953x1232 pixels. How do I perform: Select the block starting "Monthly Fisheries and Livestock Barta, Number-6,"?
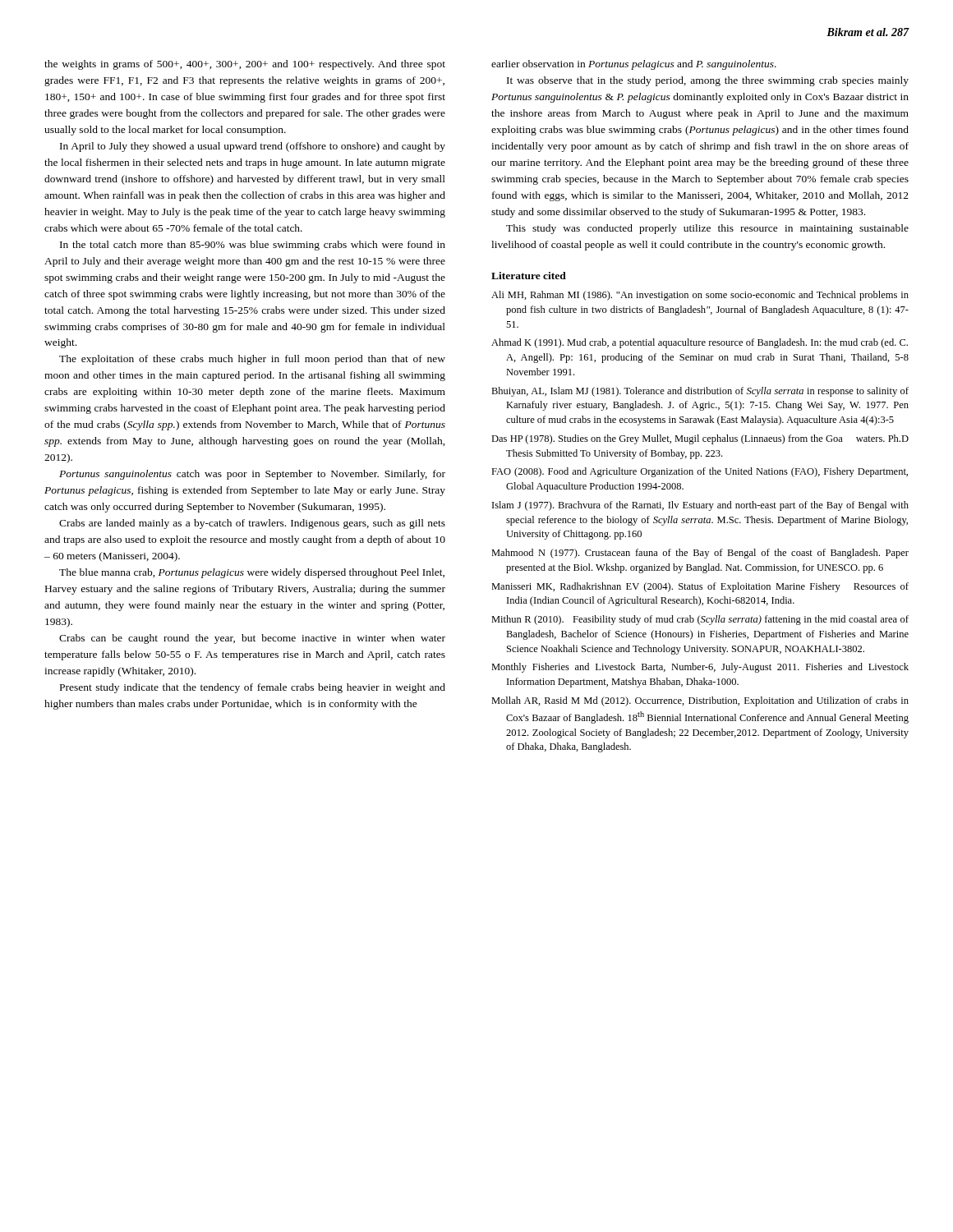[x=700, y=675]
